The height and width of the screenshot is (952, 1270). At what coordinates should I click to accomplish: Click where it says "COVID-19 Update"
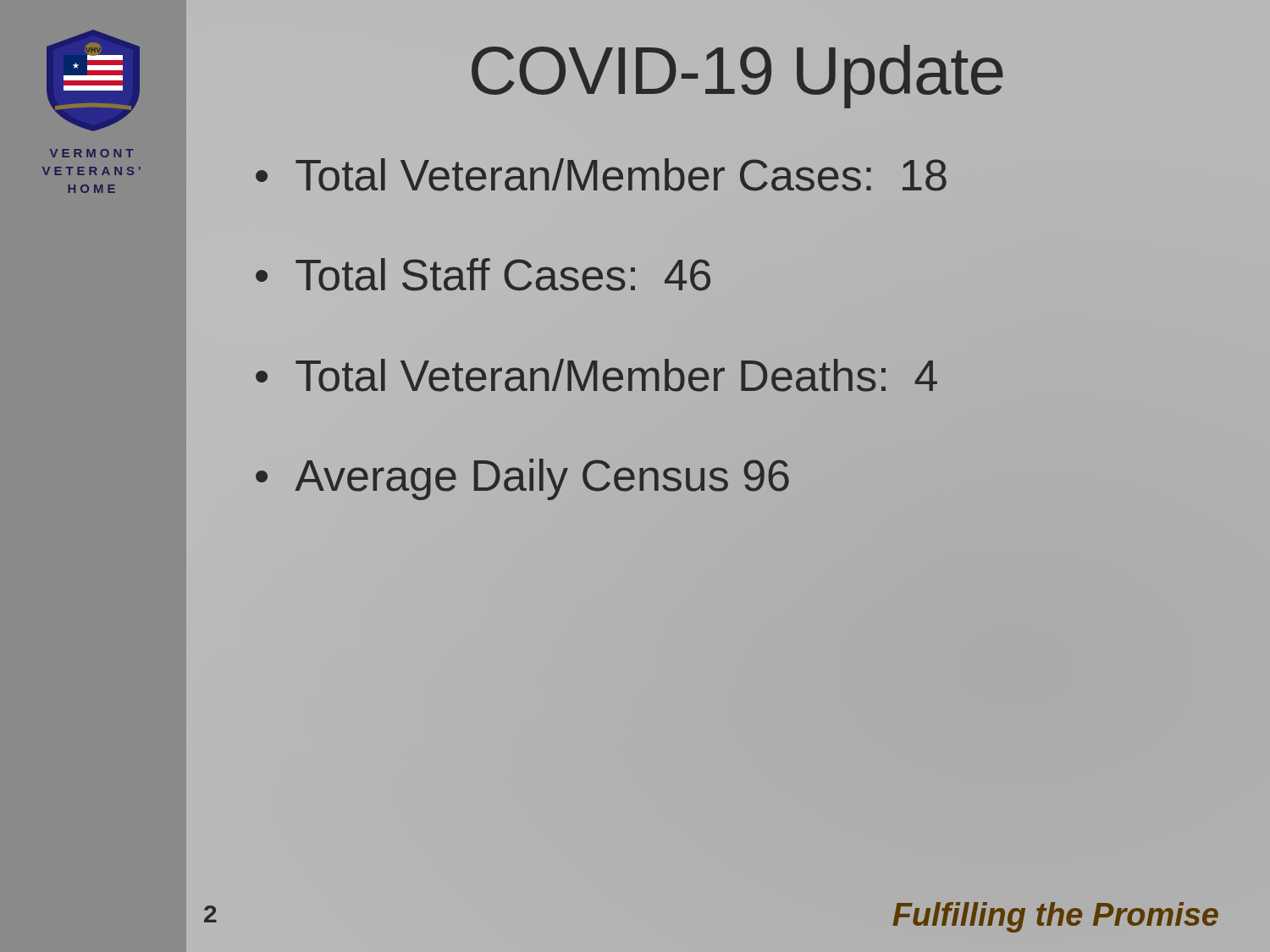[x=737, y=71]
